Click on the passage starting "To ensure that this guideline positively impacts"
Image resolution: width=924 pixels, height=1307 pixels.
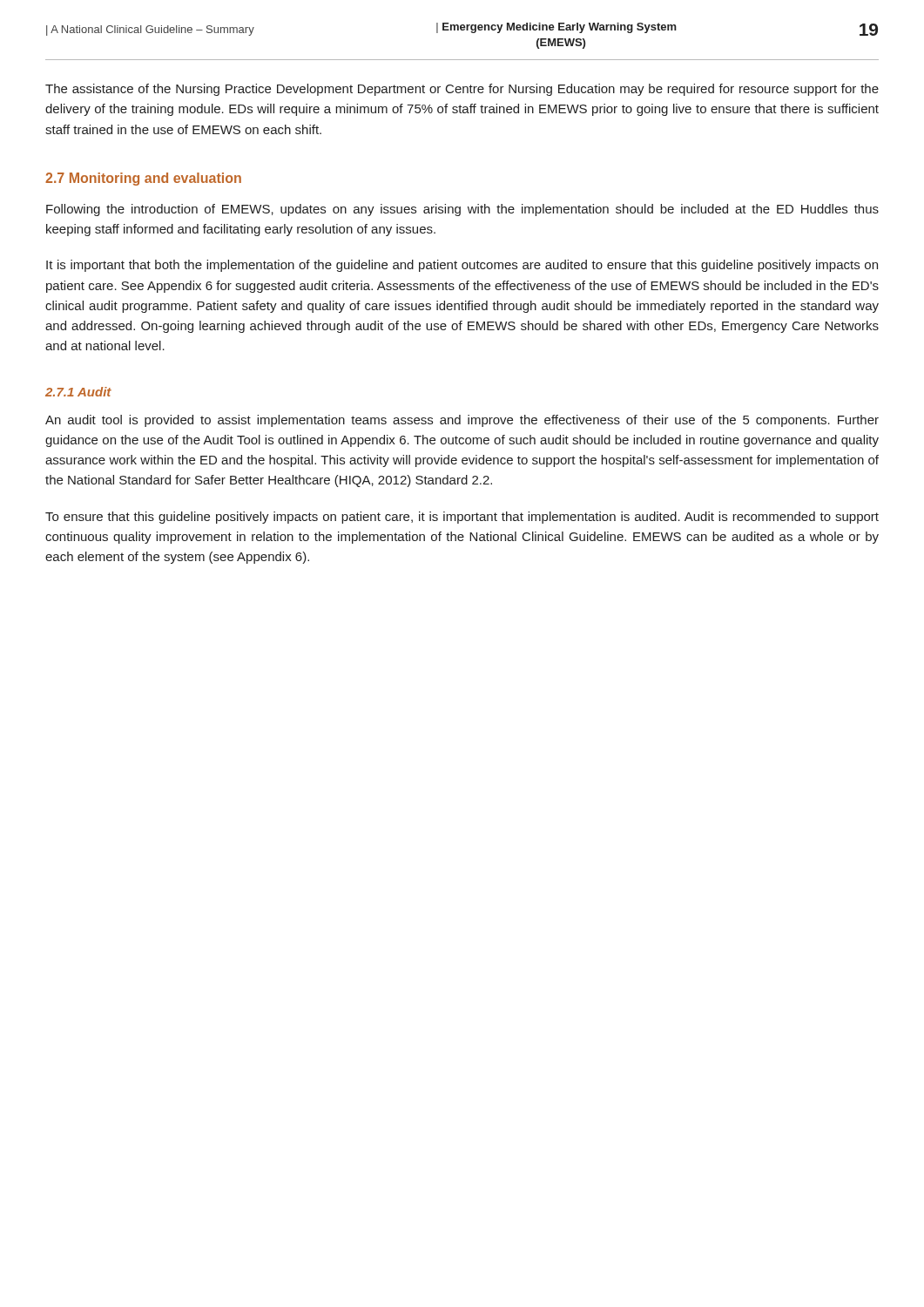pyautogui.click(x=462, y=536)
